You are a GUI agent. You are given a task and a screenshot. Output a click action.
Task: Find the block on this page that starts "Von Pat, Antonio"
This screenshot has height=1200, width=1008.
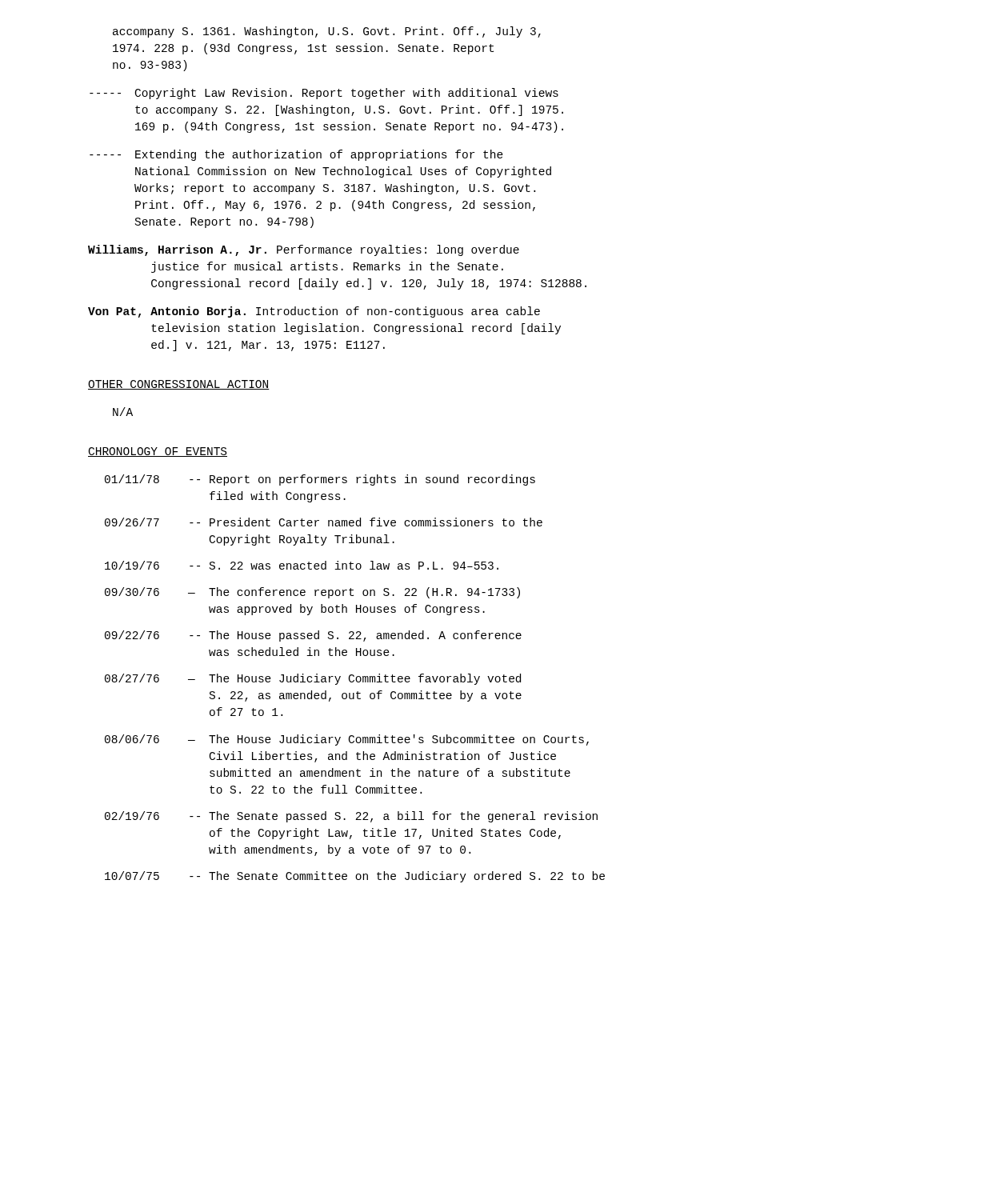(x=516, y=329)
